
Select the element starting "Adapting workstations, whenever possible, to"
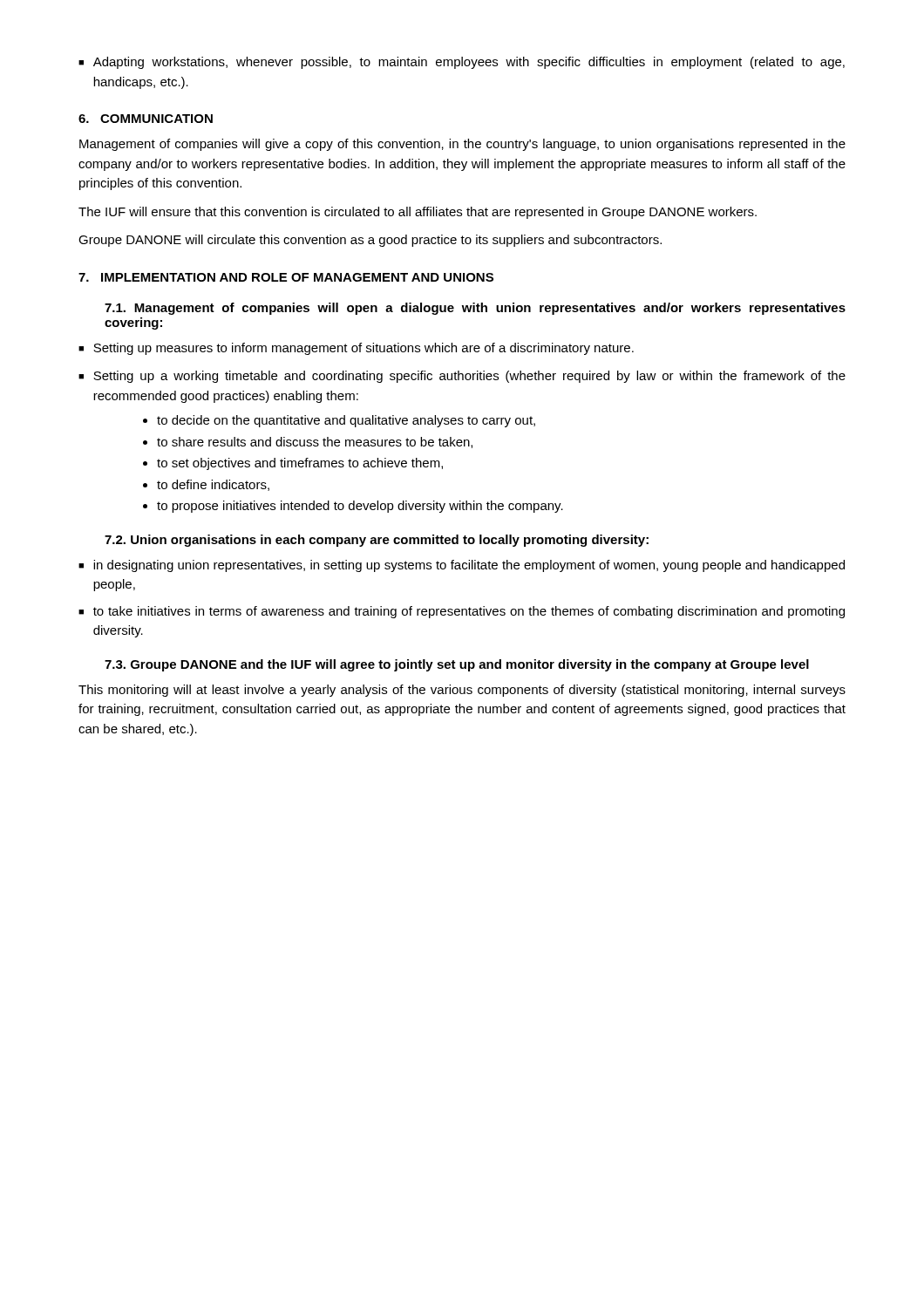[x=462, y=72]
